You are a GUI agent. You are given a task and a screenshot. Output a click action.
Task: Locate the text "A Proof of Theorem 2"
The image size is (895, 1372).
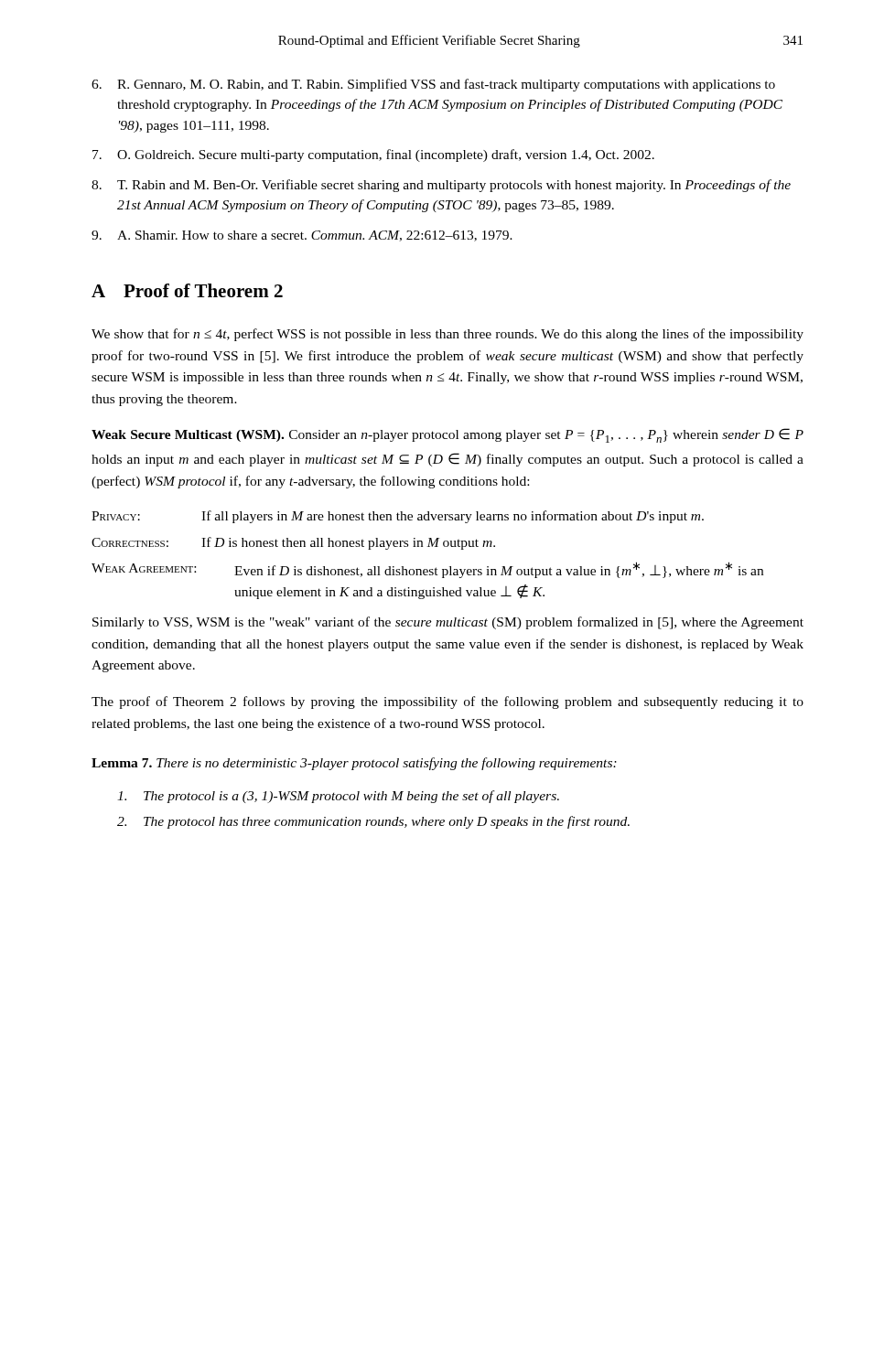click(x=187, y=291)
